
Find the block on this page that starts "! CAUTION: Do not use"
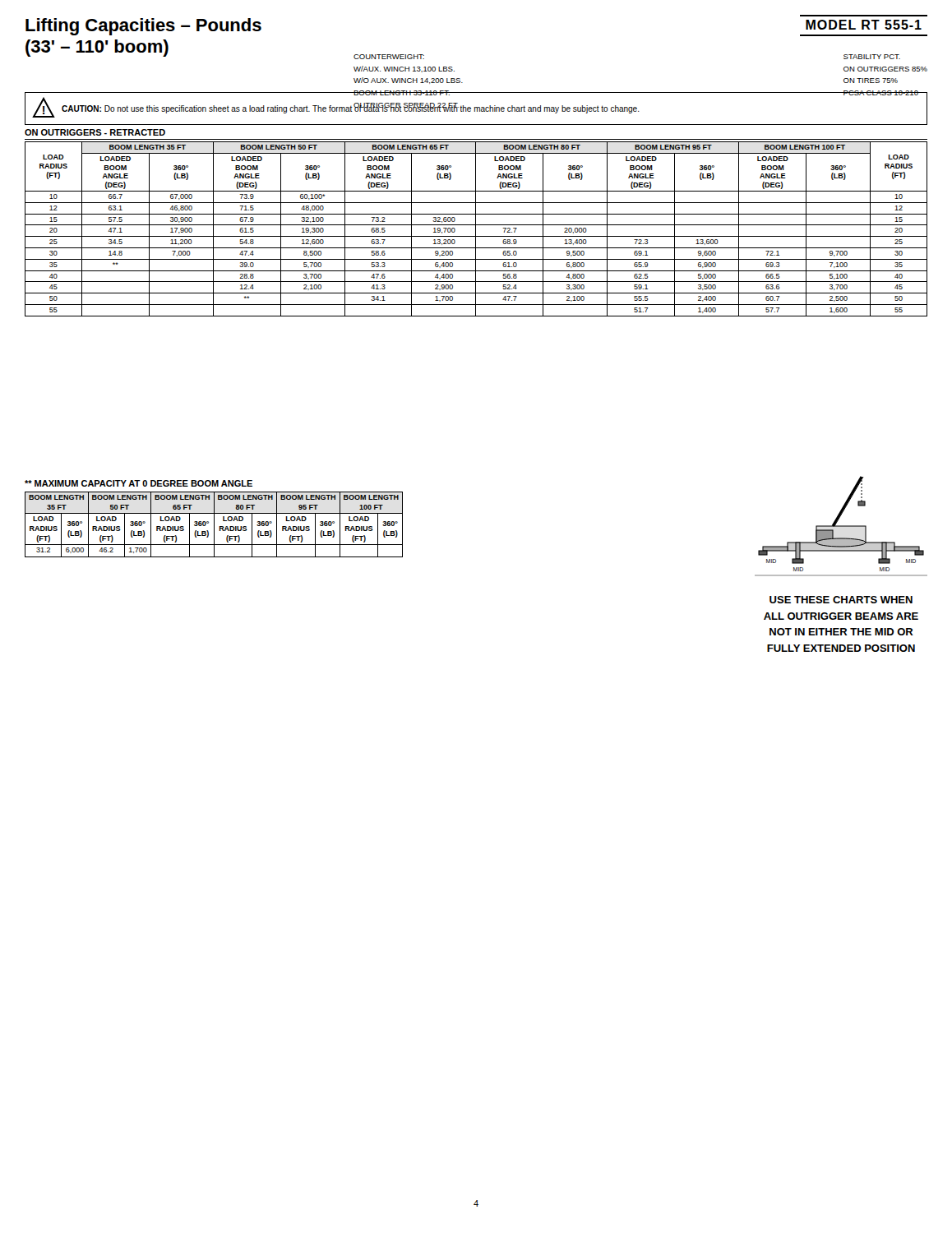[x=336, y=109]
